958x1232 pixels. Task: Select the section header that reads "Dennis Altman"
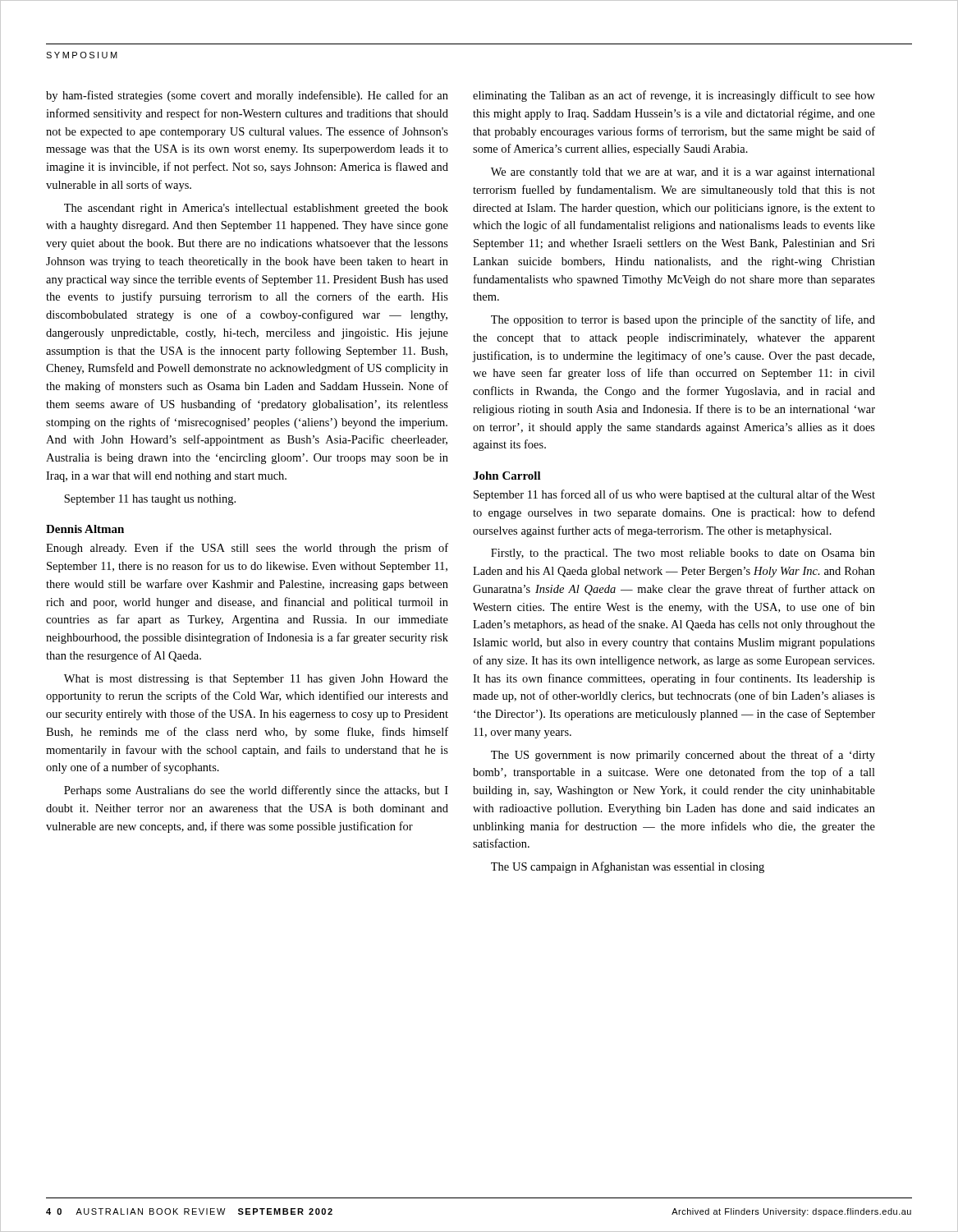[x=85, y=529]
